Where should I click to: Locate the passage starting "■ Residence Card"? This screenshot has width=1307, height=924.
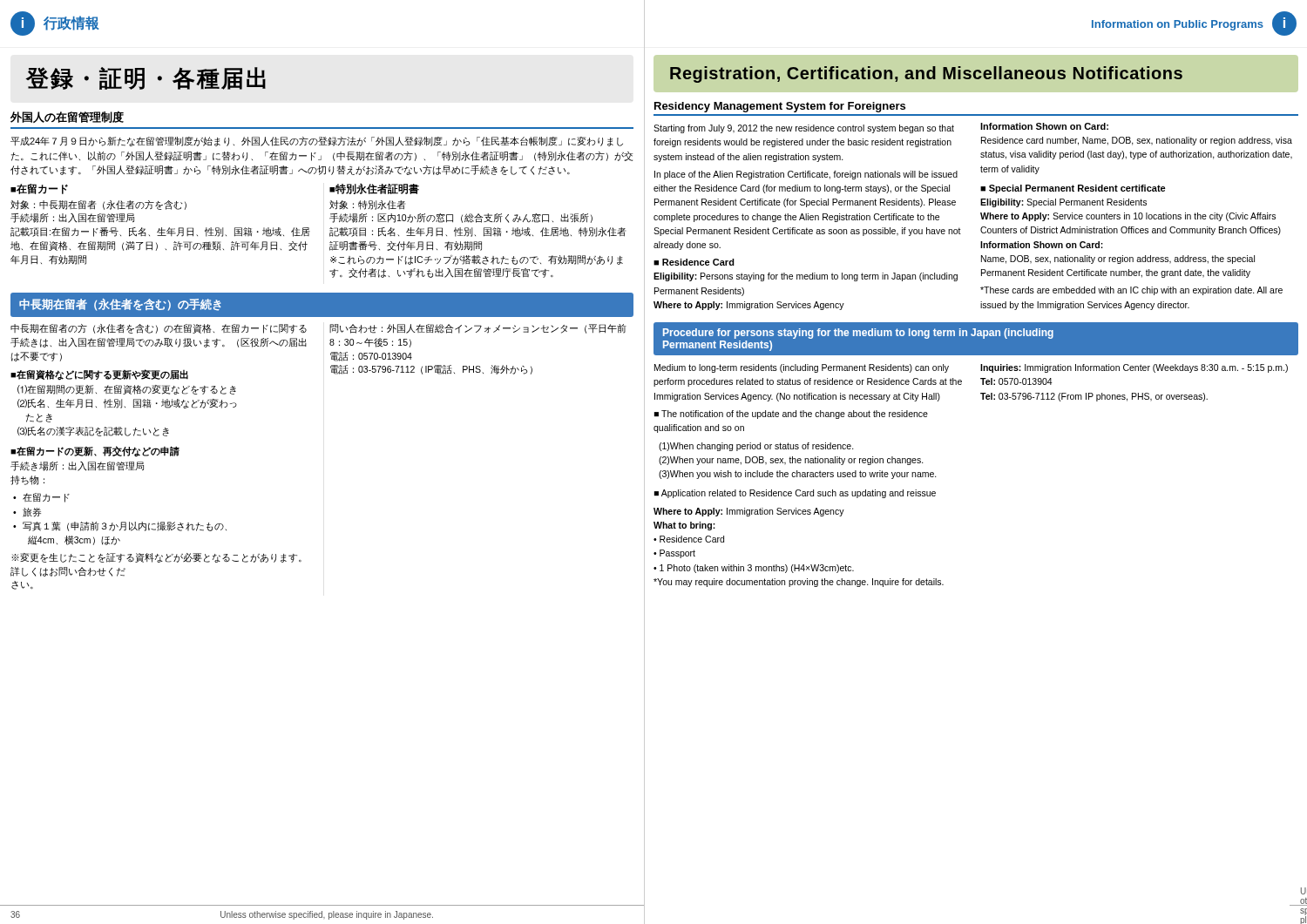tap(694, 262)
